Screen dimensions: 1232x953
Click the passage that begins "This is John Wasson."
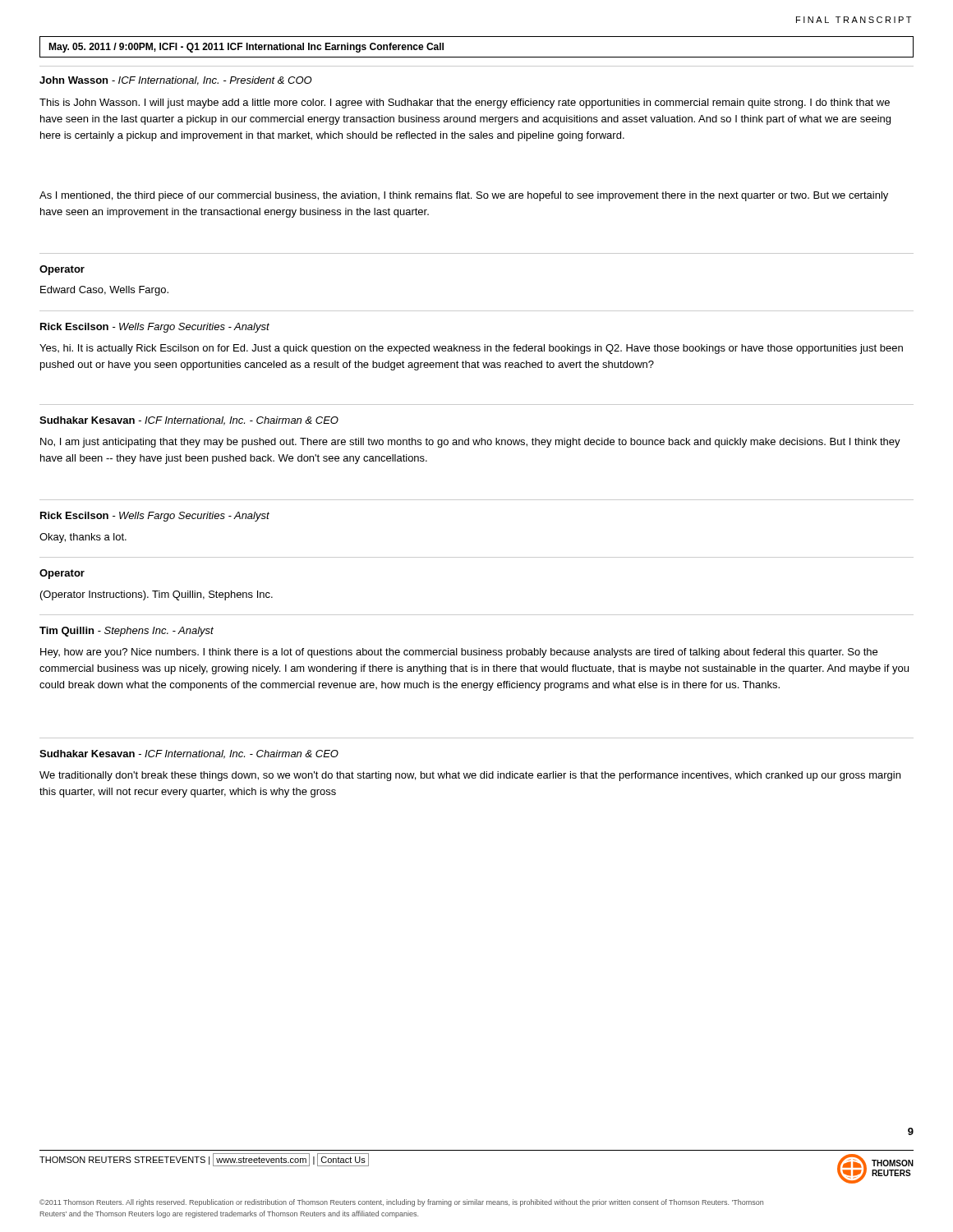465,119
